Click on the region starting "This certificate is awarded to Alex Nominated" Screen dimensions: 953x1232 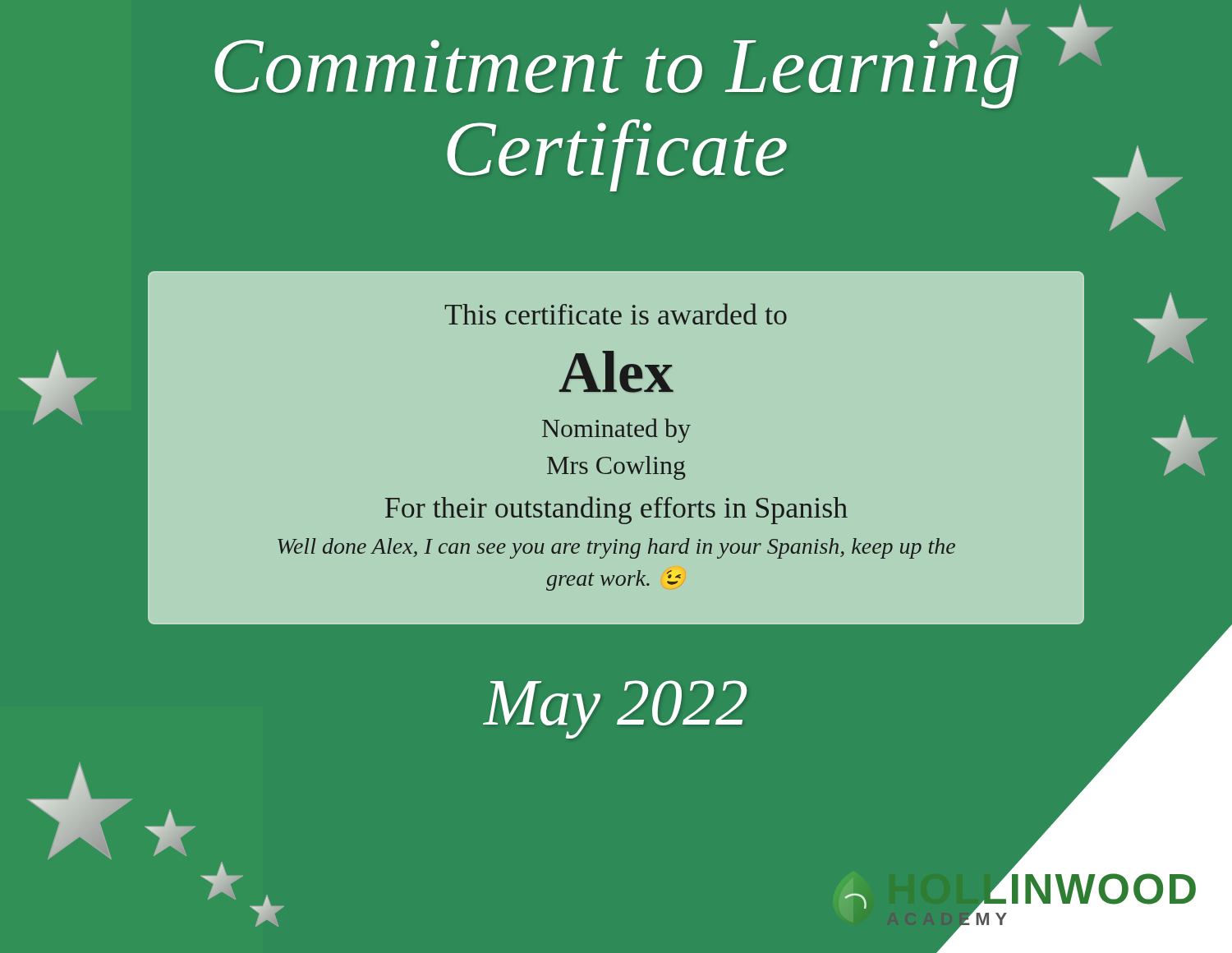click(x=616, y=446)
